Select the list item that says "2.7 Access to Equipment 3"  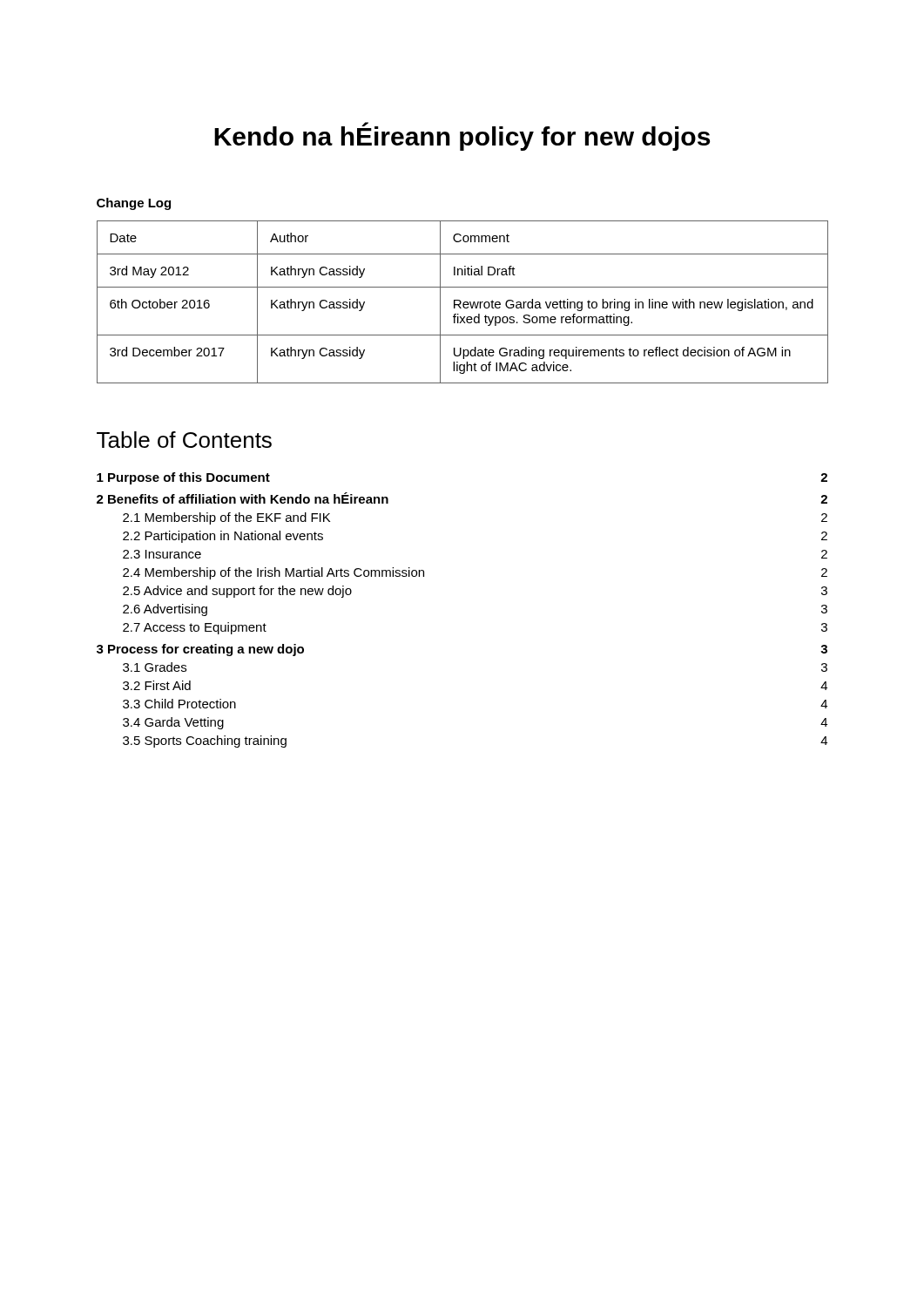click(x=194, y=628)
